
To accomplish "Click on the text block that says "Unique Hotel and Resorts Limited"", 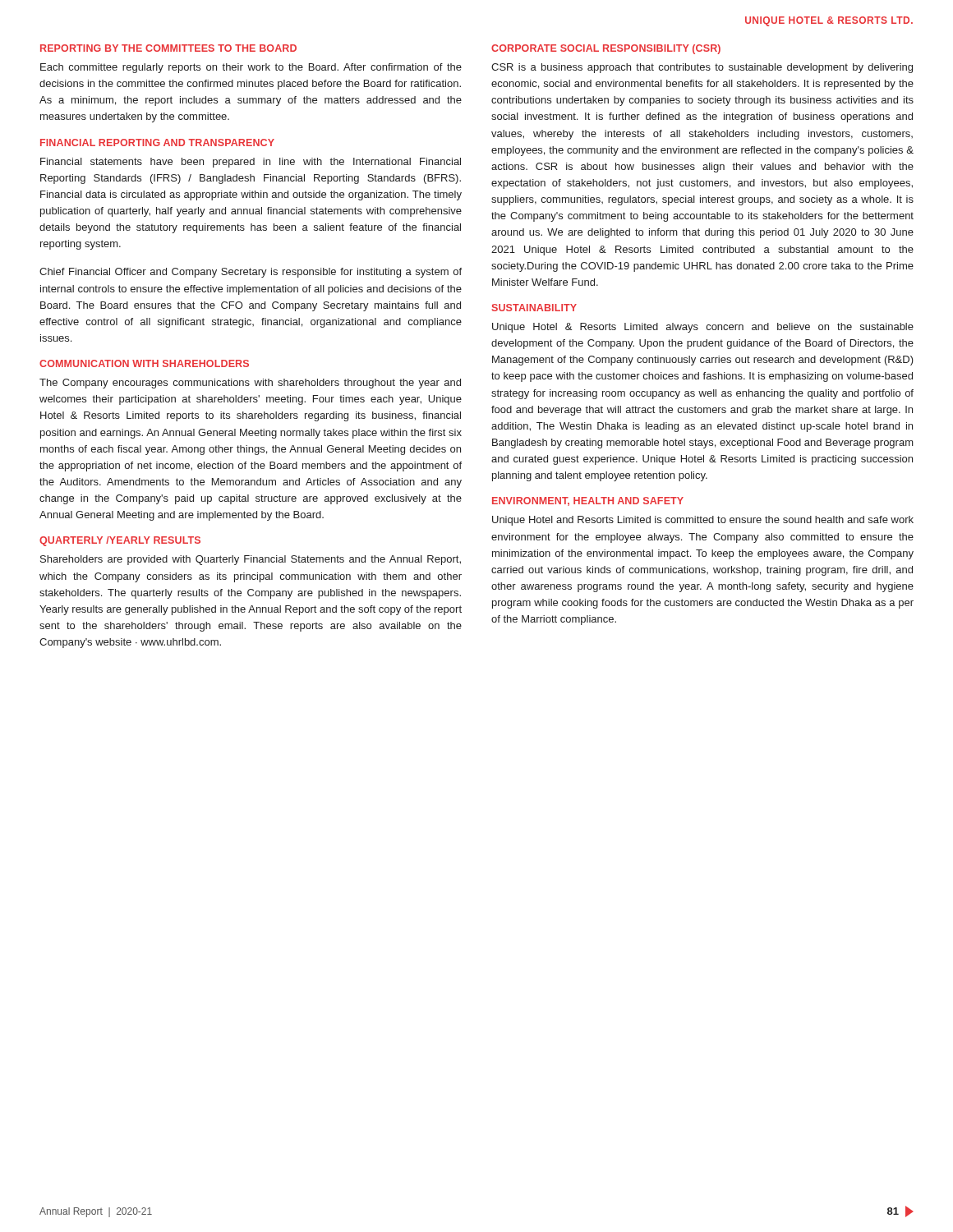I will click(x=702, y=569).
